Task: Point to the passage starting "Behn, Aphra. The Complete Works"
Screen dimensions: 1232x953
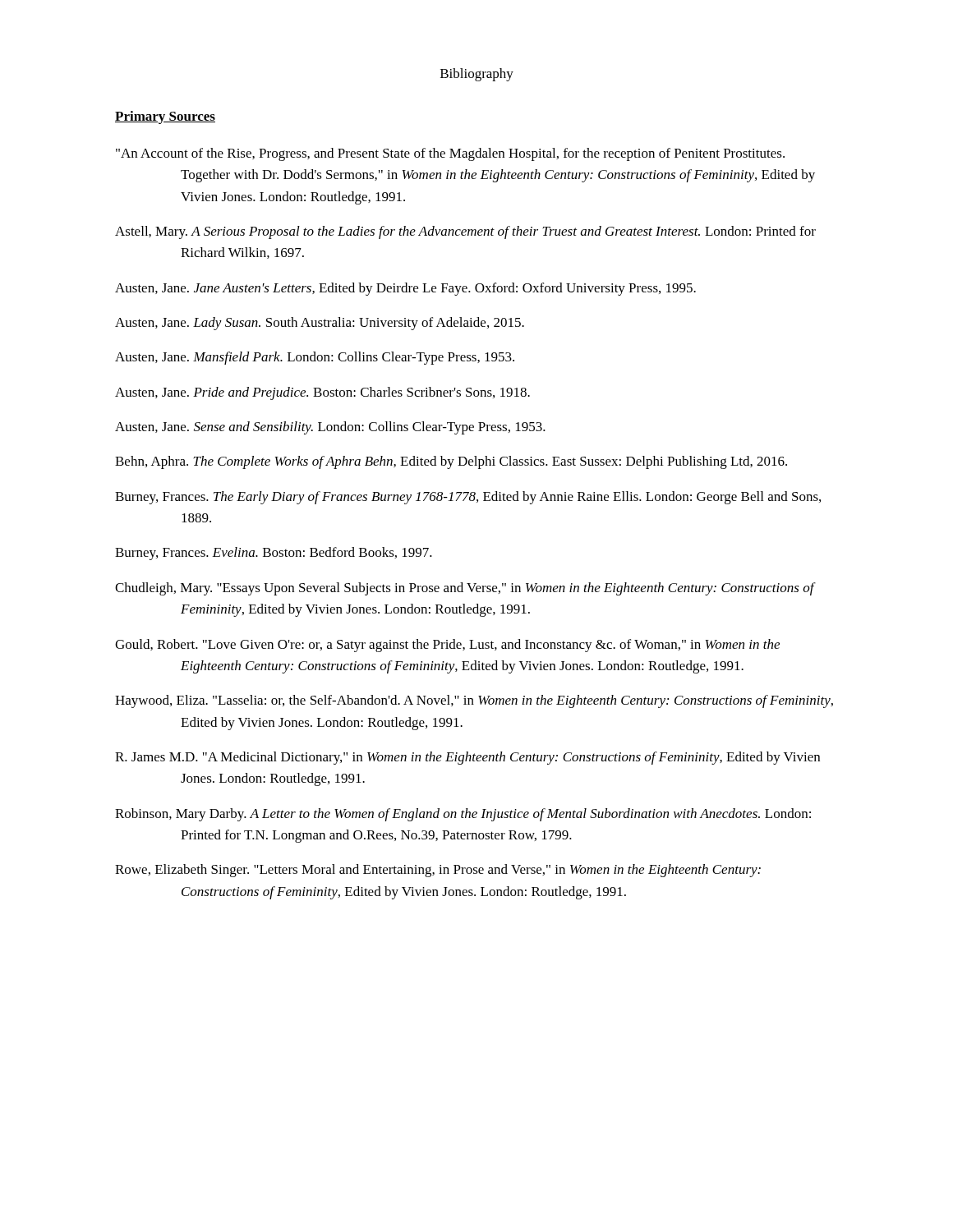Action: click(452, 462)
